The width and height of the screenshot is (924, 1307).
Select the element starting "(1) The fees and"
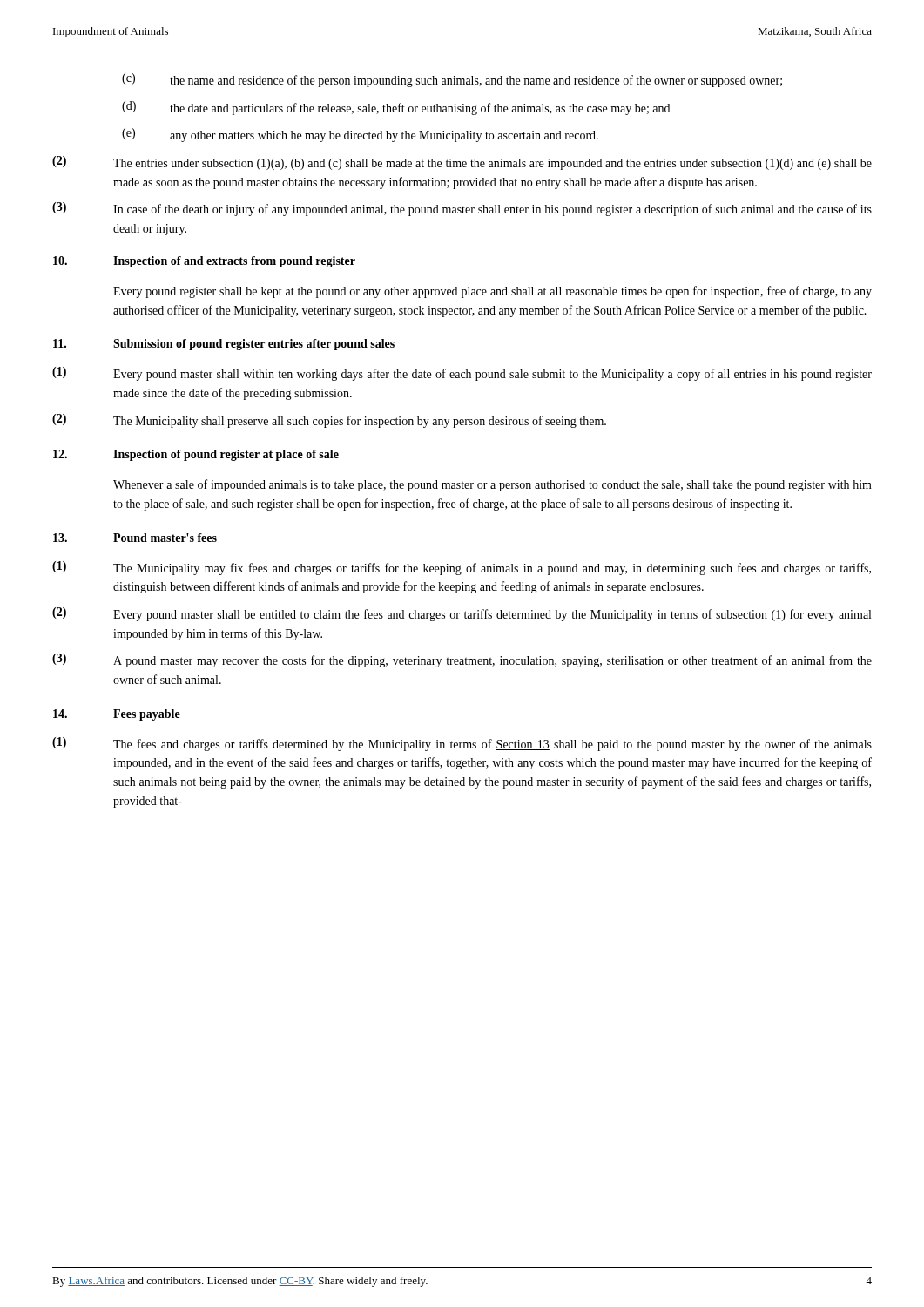(462, 773)
